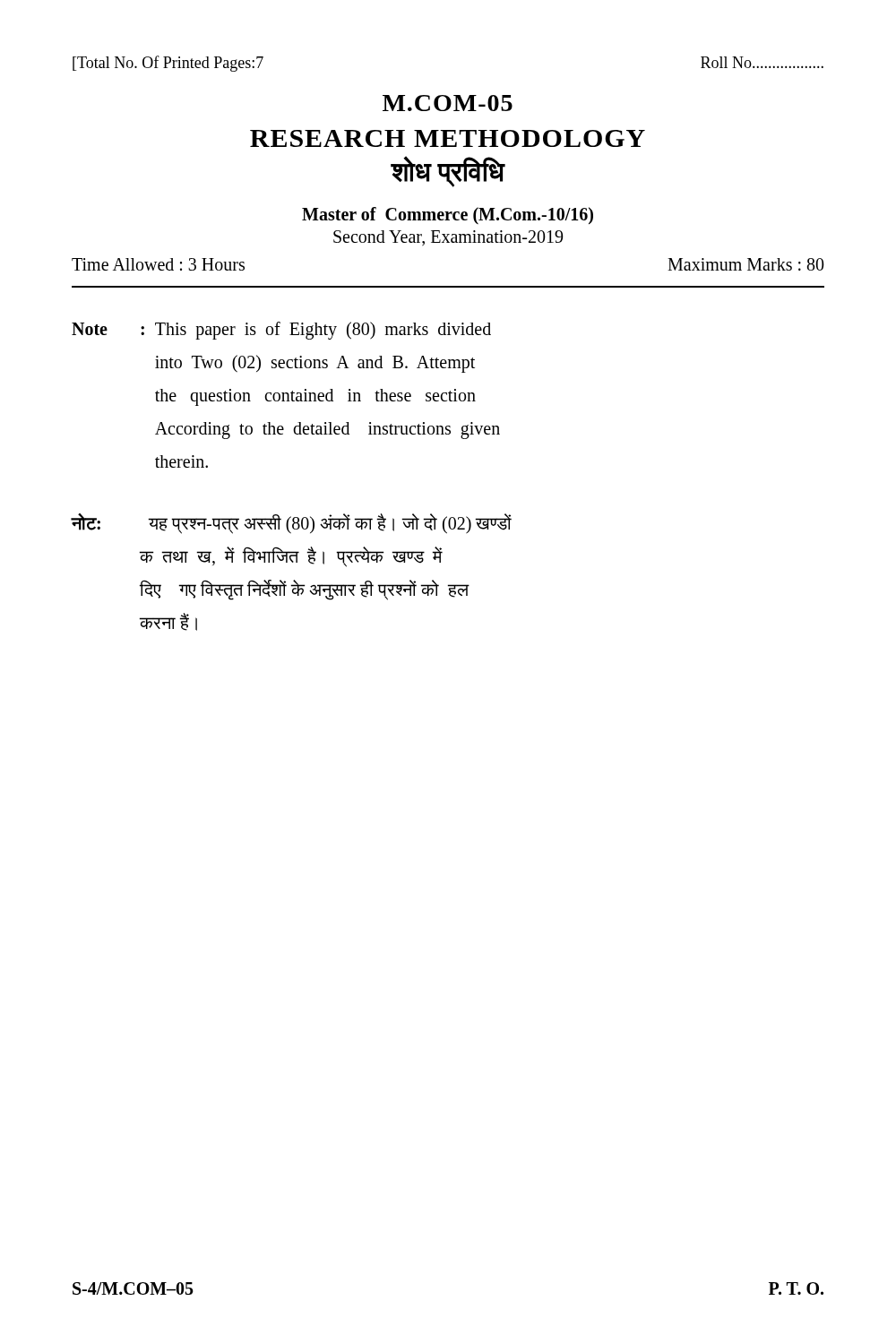Find the title containing "शोध प्रविधि"
Viewport: 896px width, 1344px height.
[448, 172]
